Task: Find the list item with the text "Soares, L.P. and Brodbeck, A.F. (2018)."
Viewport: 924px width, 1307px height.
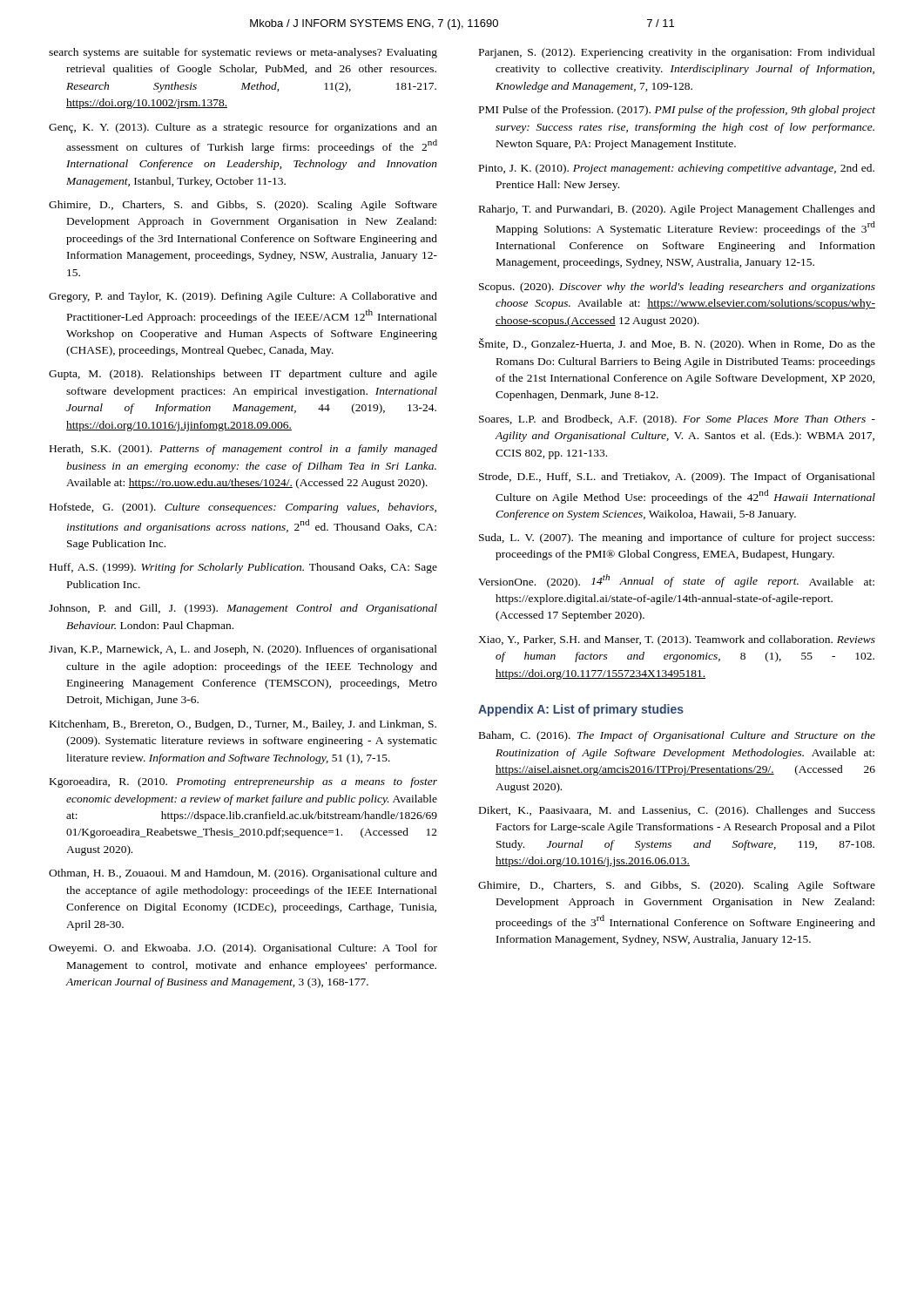Action: [677, 435]
